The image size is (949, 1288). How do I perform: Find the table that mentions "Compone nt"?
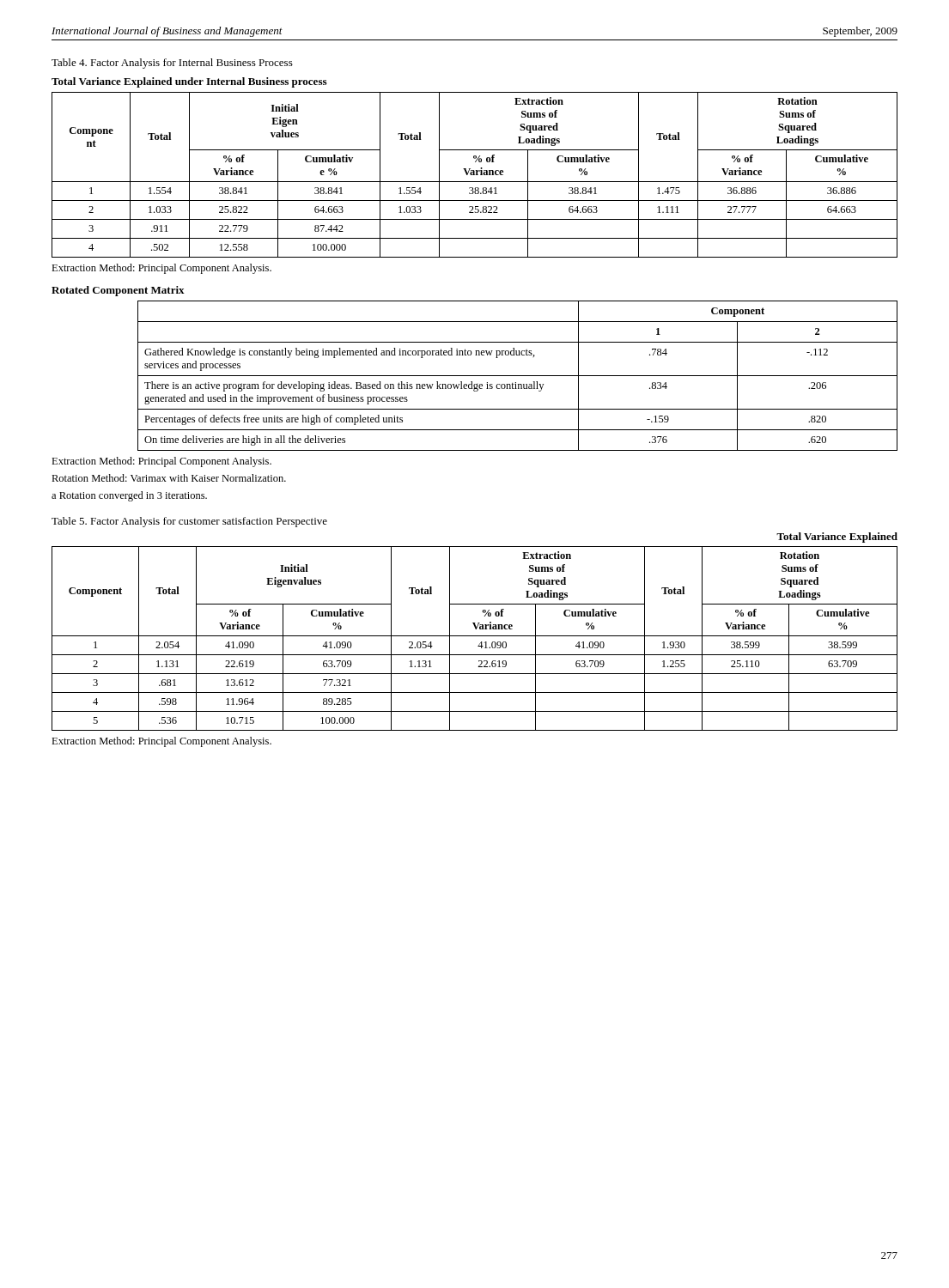tap(474, 175)
